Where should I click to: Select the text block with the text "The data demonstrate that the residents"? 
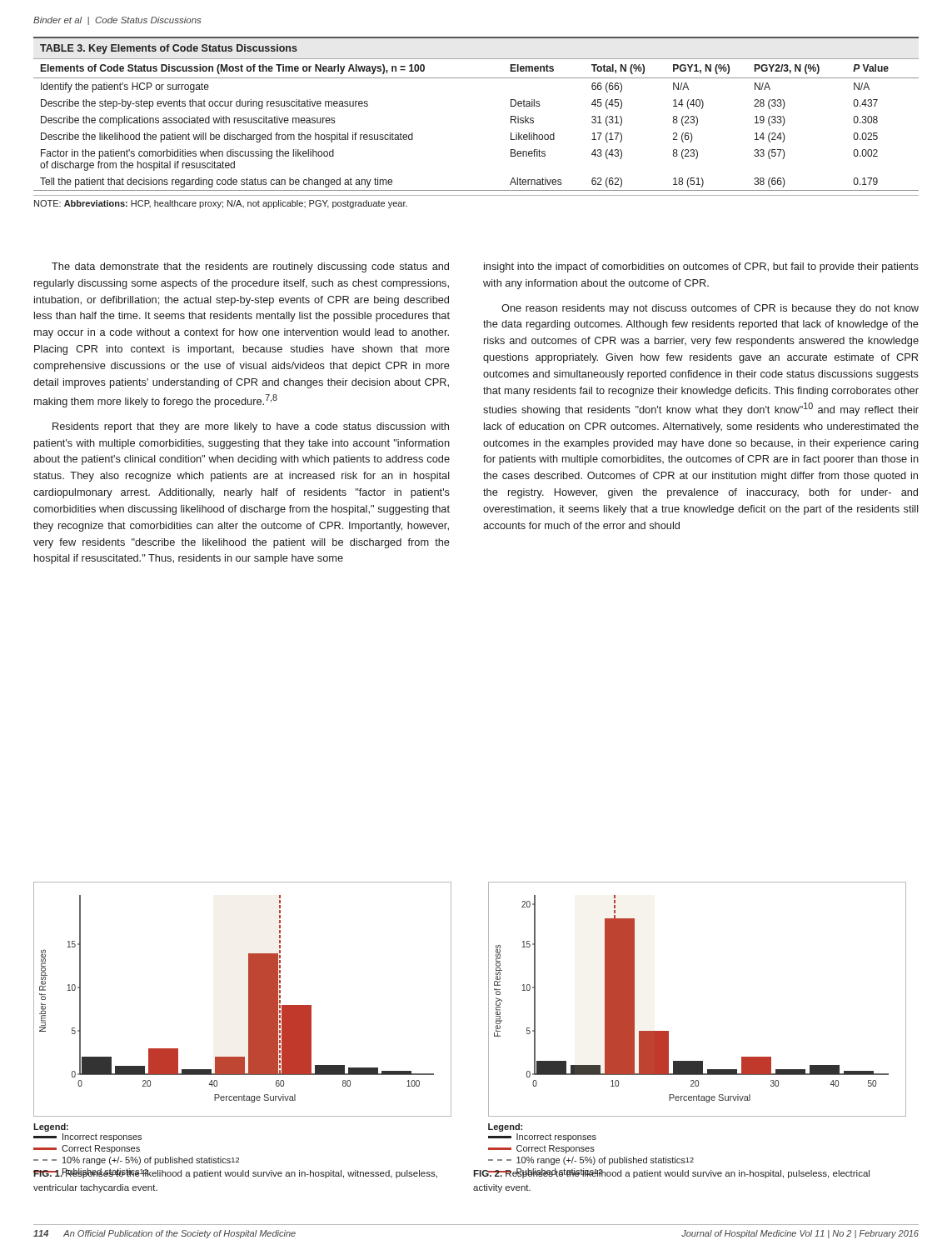242,413
